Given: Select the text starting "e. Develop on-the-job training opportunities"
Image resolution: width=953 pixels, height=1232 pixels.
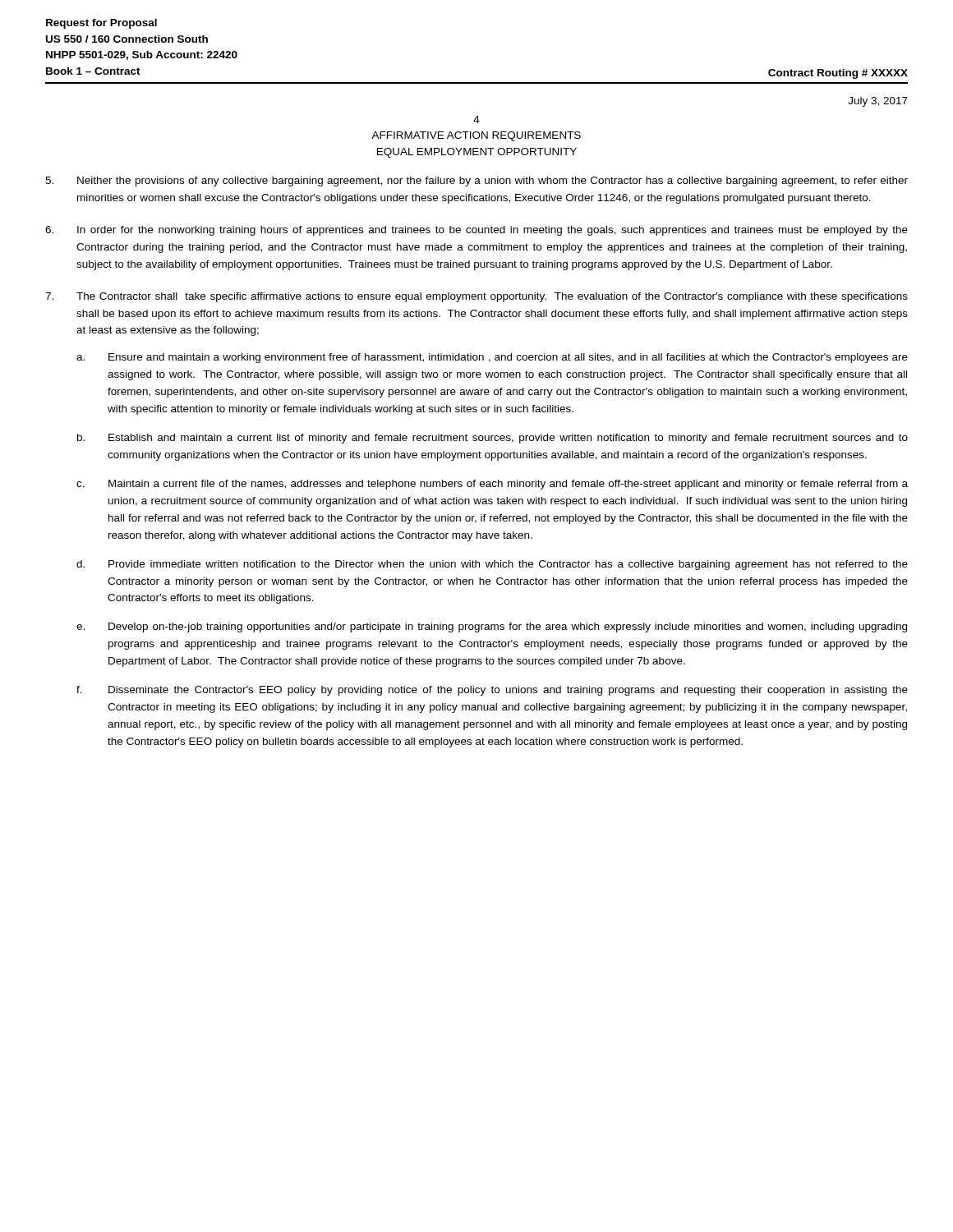Looking at the screenshot, I should point(492,645).
